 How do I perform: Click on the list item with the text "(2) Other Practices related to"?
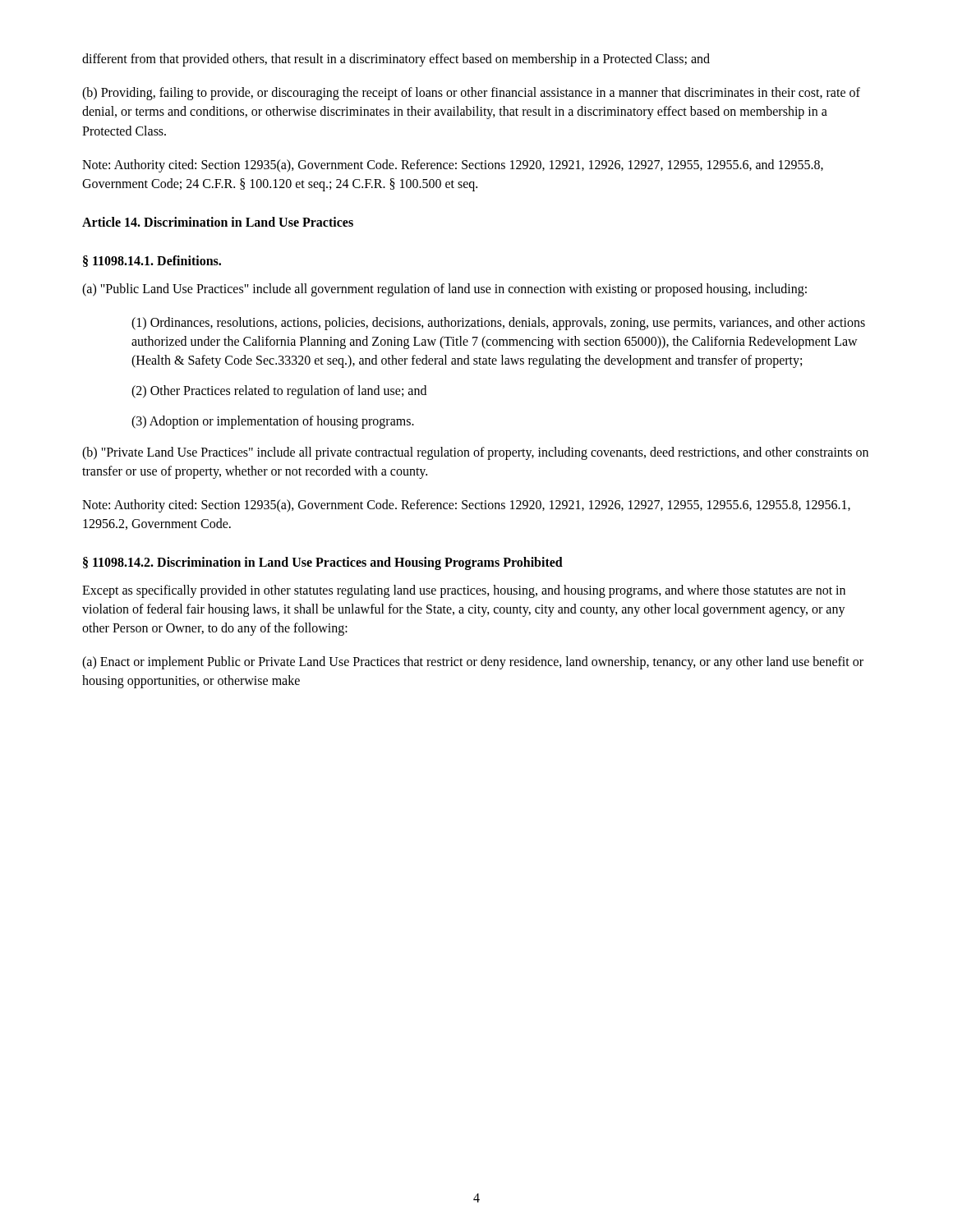279,391
